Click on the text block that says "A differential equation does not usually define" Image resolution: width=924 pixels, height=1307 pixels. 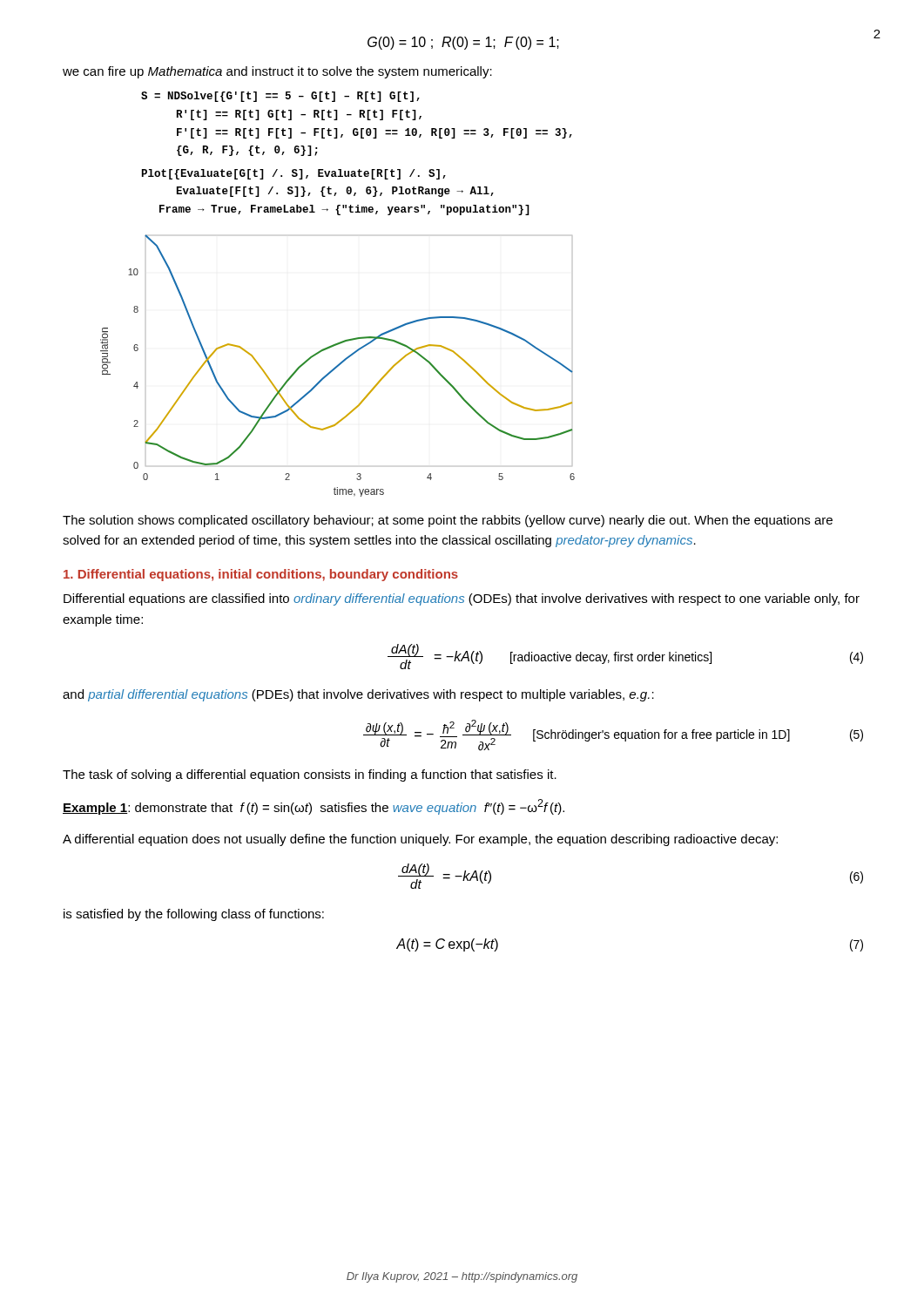click(x=421, y=838)
